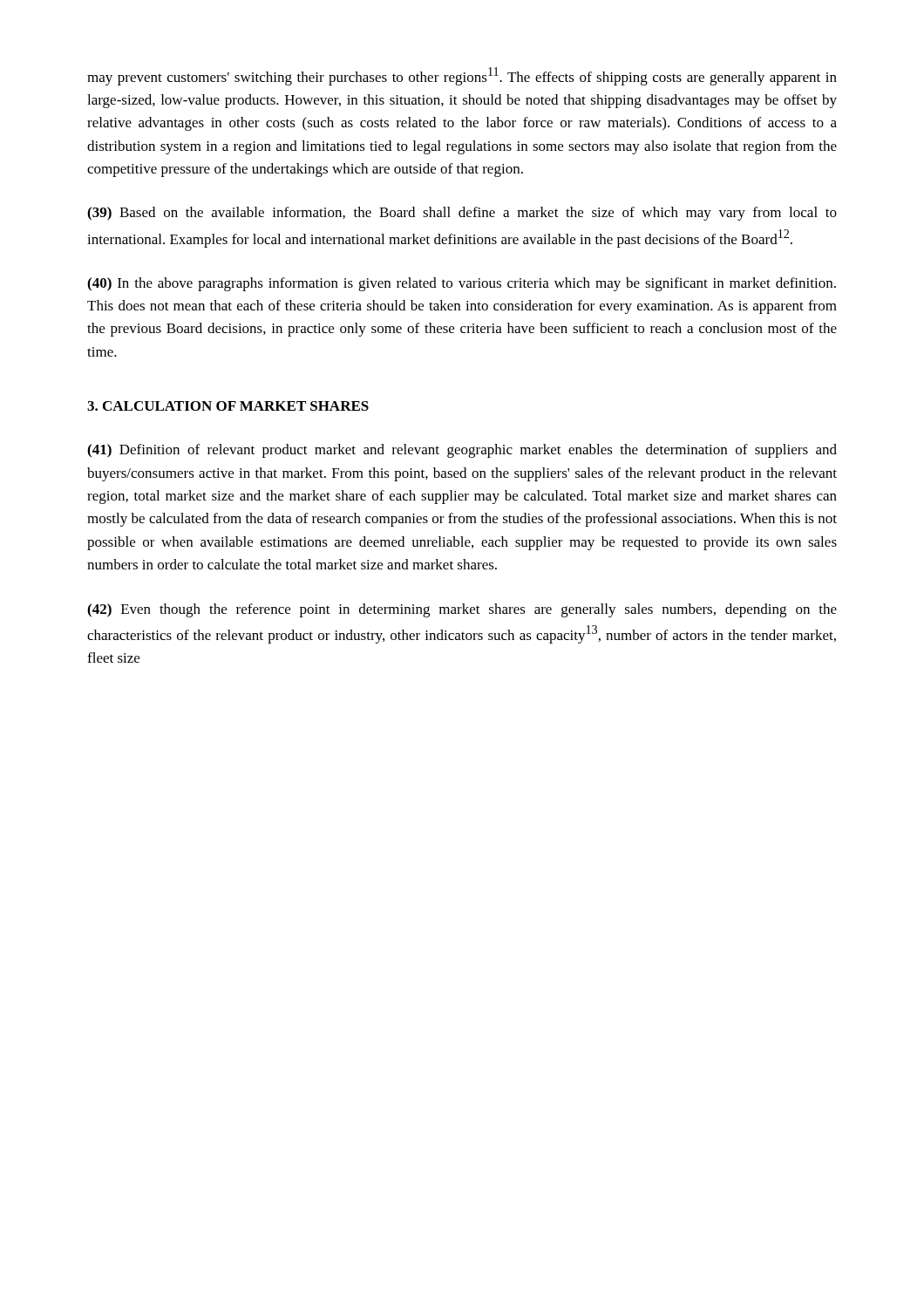Locate the element starting "(42) Even though the"
This screenshot has height=1308, width=924.
(462, 633)
